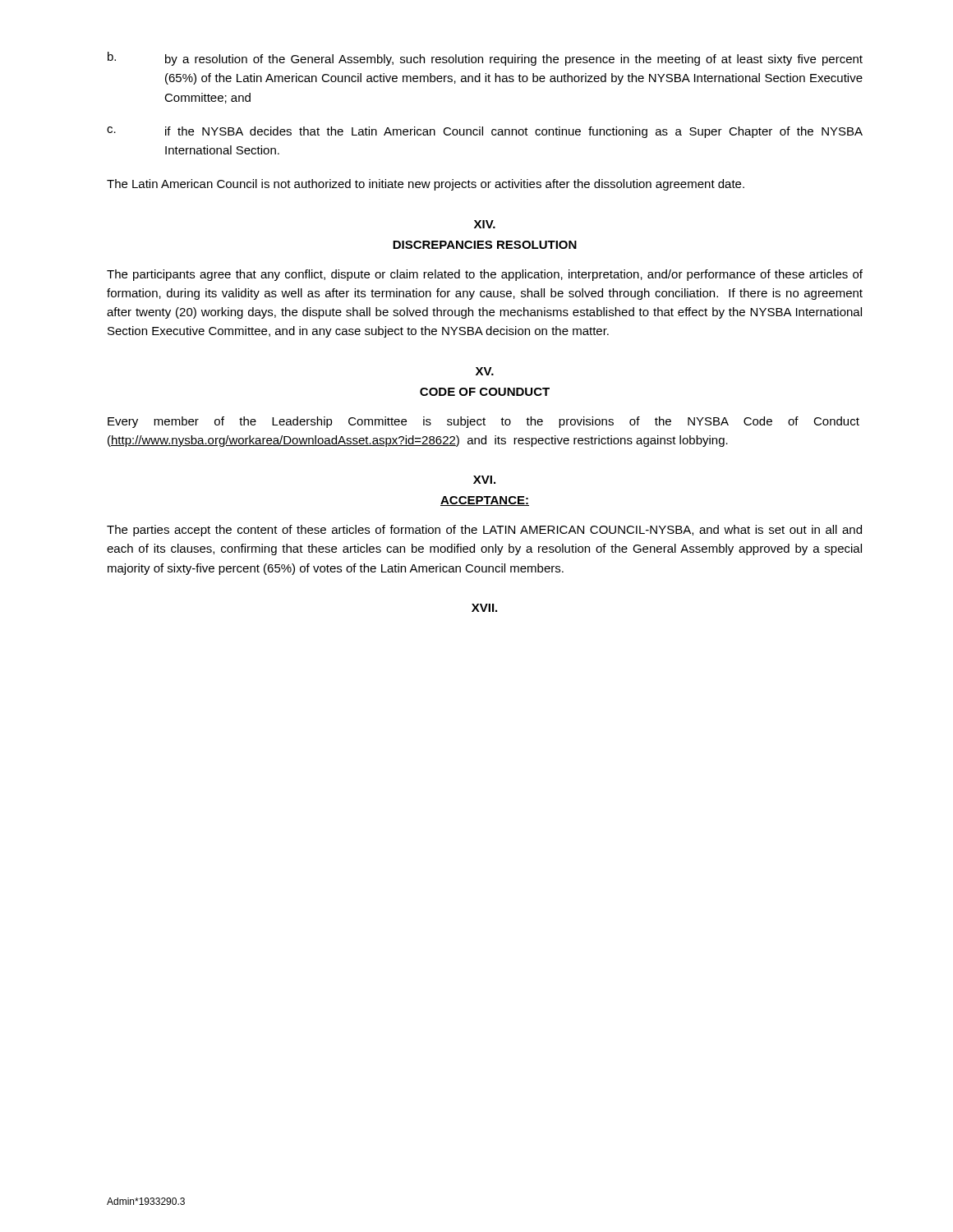Find the text block starting "CODE OF COUNDUCT"
953x1232 pixels.
(485, 391)
